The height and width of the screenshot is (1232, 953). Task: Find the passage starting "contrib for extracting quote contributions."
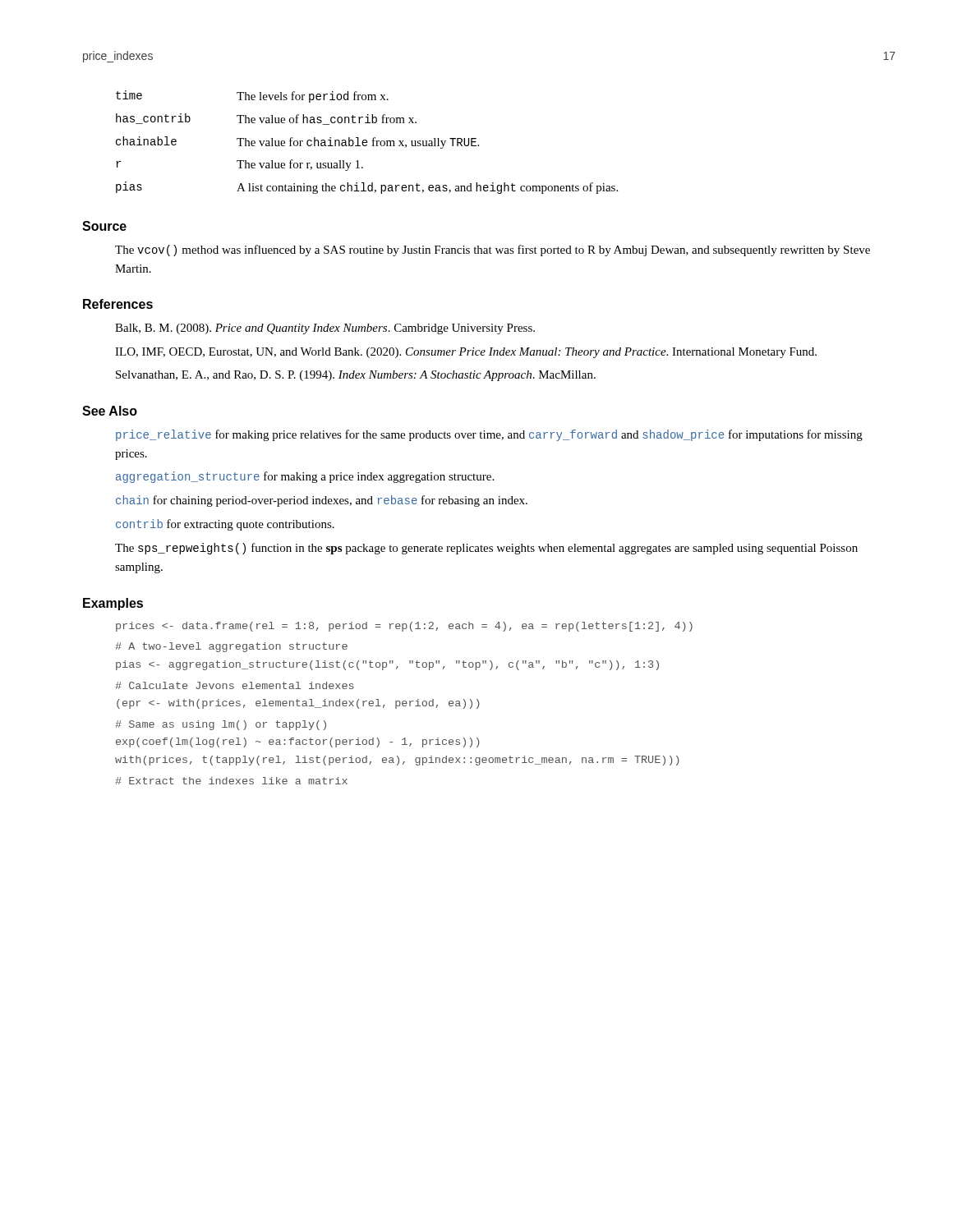[x=225, y=525]
